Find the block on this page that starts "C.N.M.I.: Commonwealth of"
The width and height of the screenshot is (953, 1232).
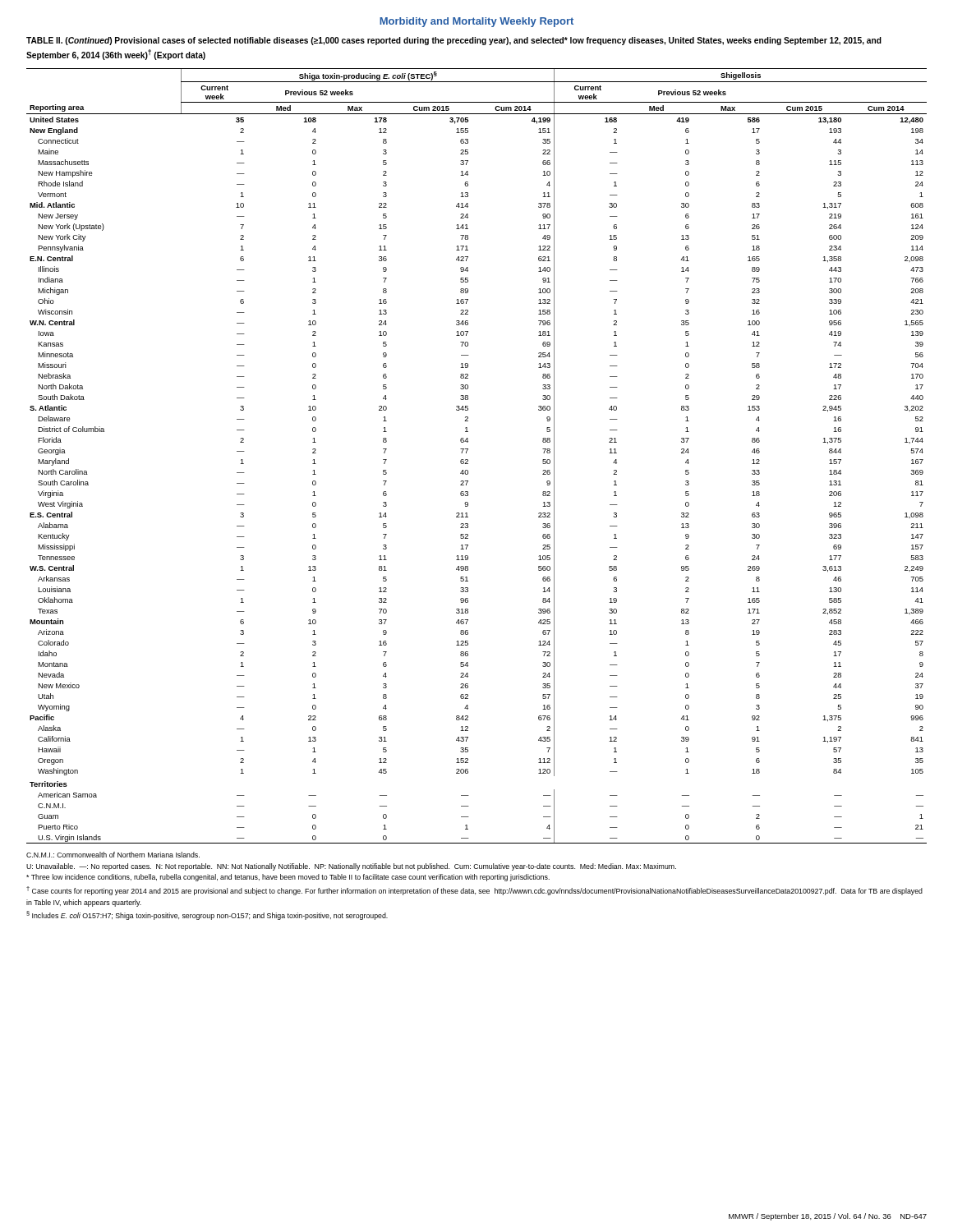[474, 885]
